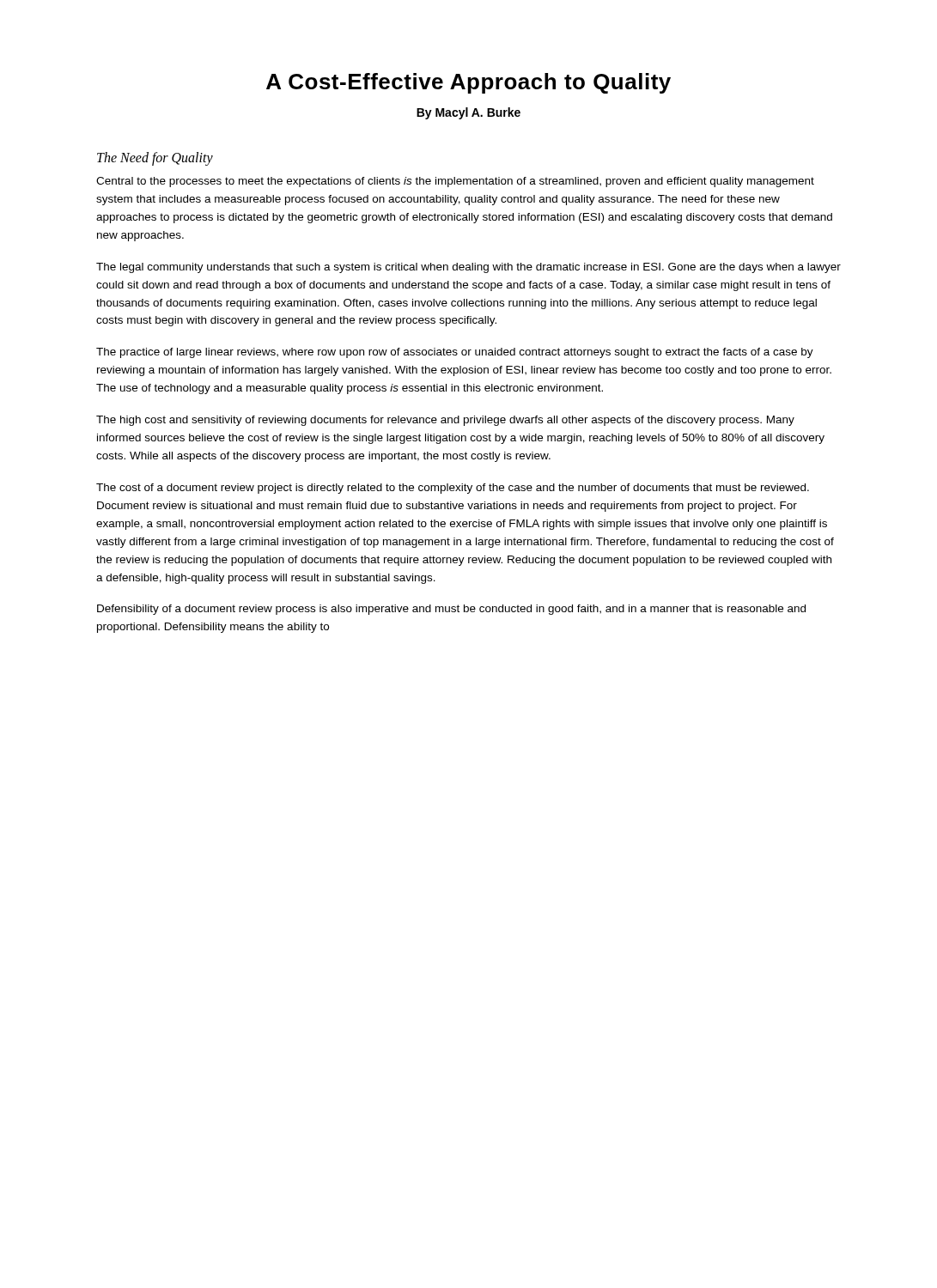The width and height of the screenshot is (937, 1288).
Task: Where does it say "The Need for Quality"?
Action: coord(155,159)
